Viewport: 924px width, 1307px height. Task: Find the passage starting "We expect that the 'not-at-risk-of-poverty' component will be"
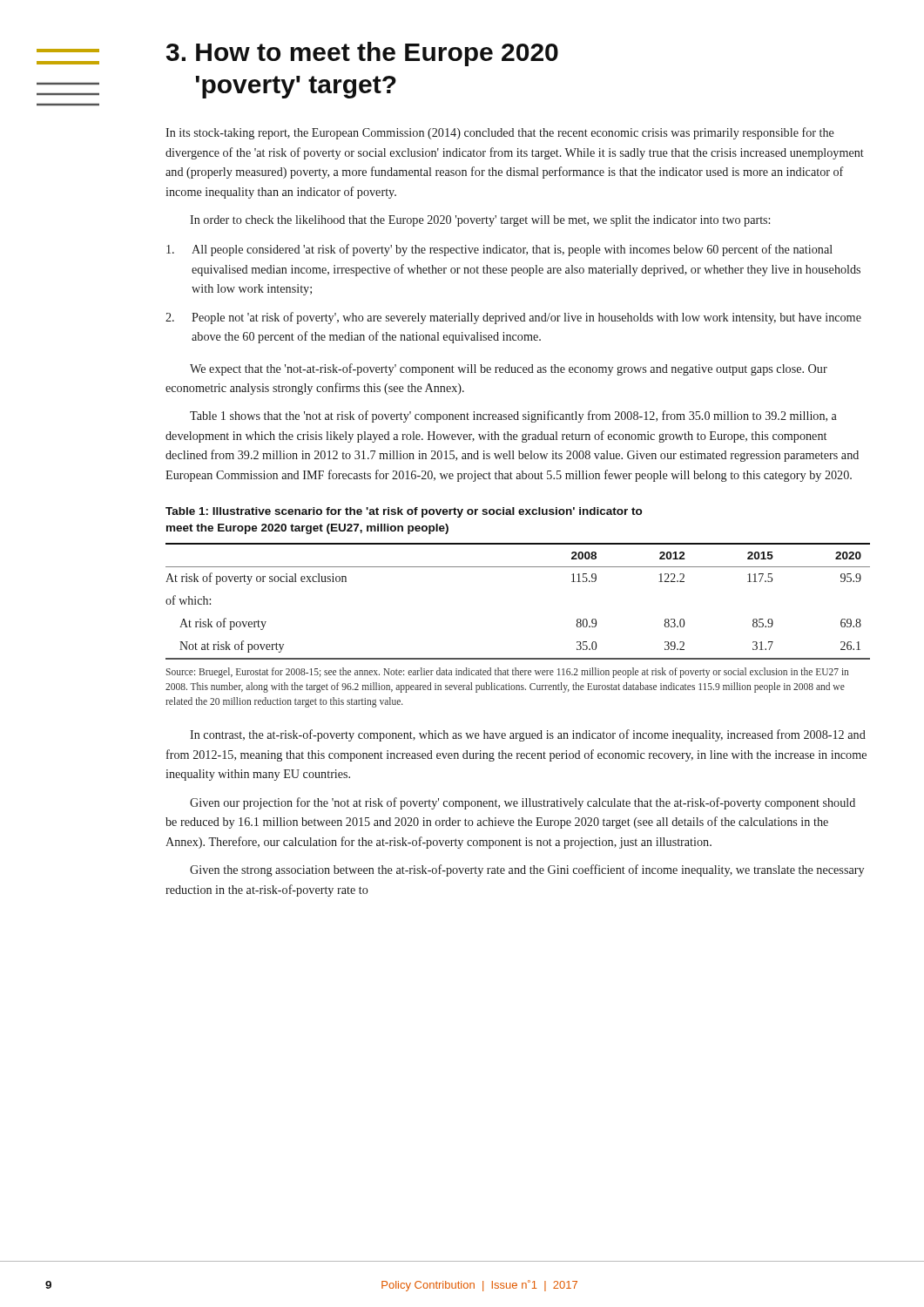[x=518, y=422]
